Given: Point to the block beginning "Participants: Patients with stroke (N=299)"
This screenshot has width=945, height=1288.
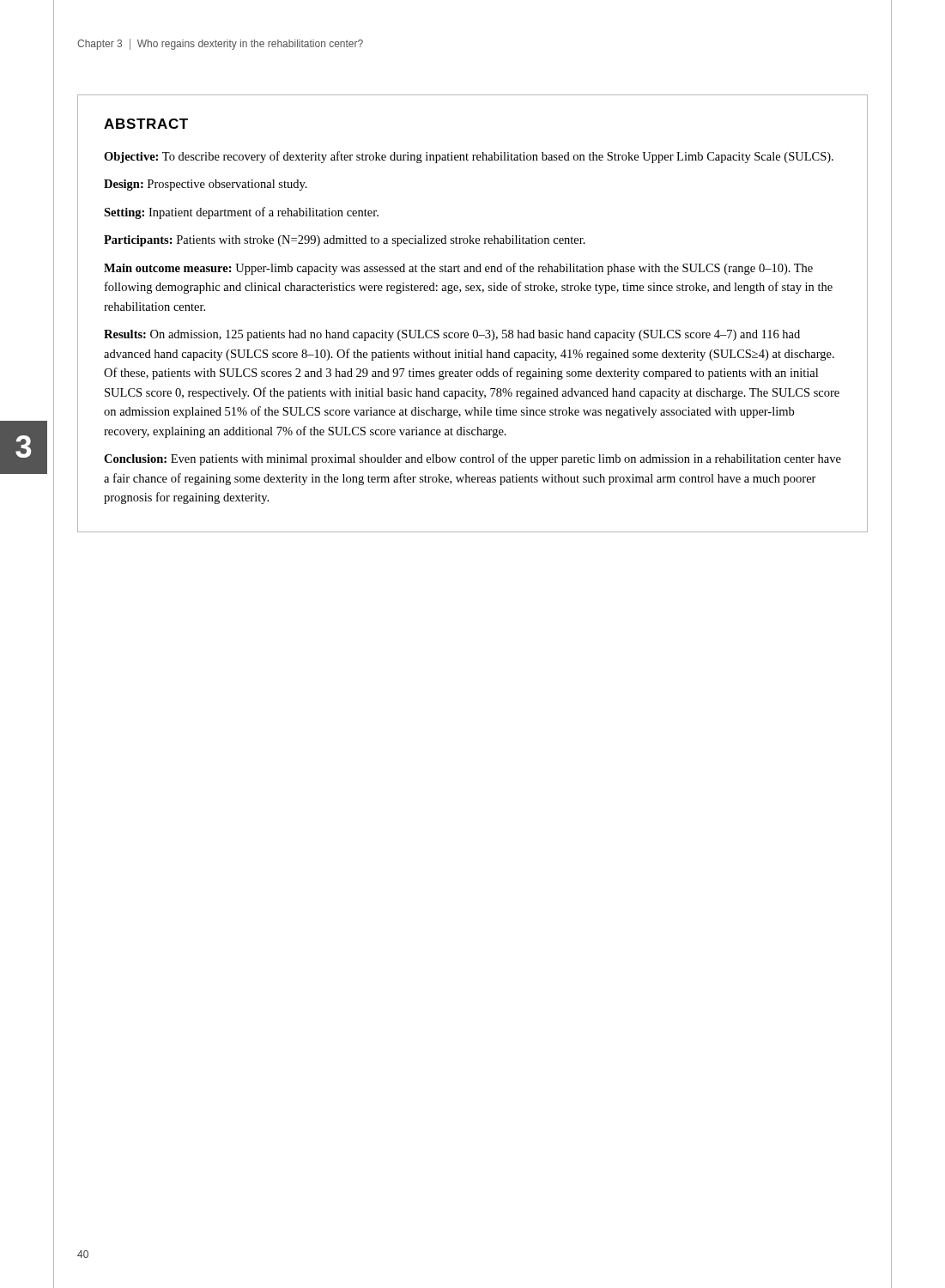Looking at the screenshot, I should tap(345, 240).
